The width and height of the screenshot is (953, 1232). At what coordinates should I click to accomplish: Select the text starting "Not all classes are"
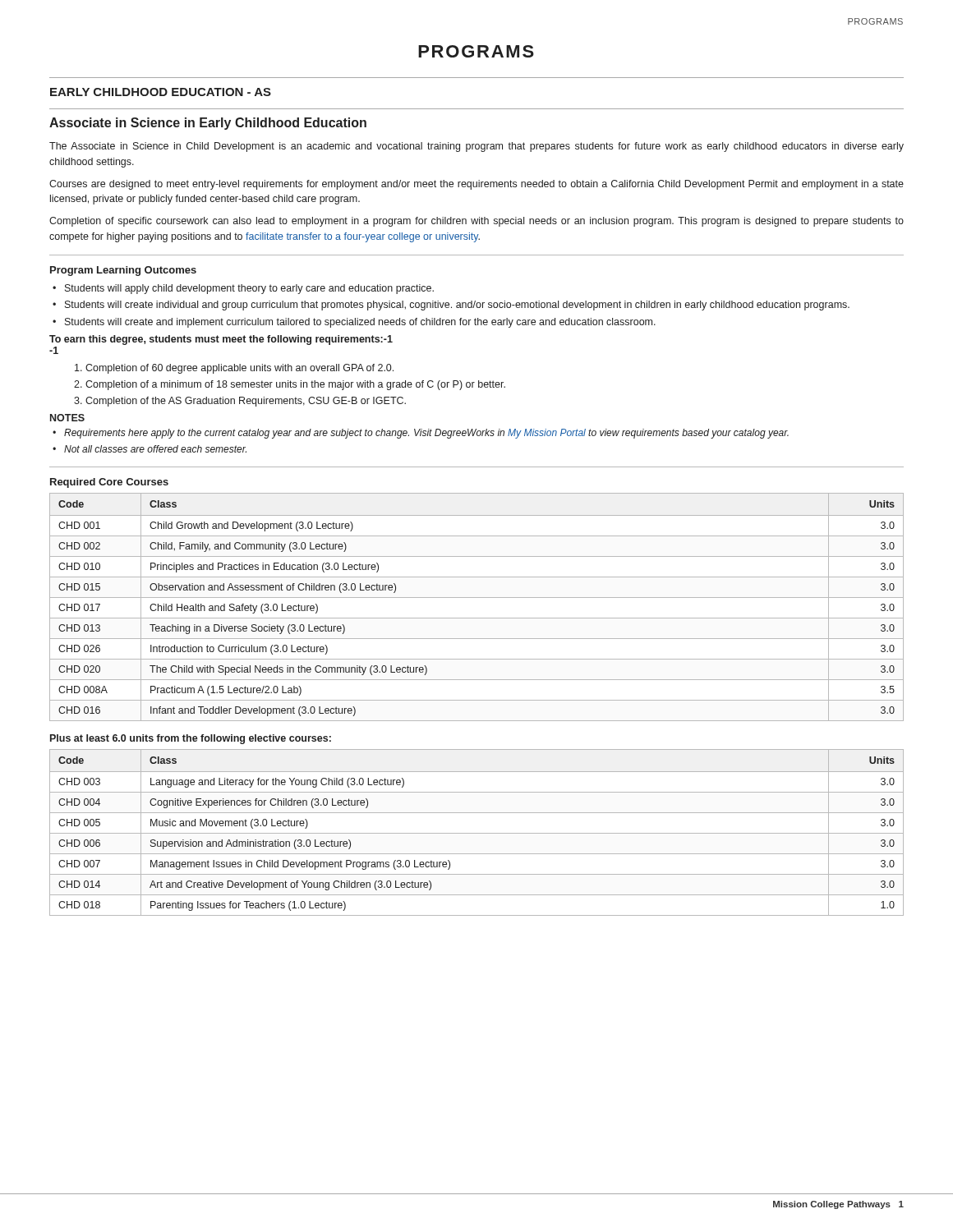156,449
